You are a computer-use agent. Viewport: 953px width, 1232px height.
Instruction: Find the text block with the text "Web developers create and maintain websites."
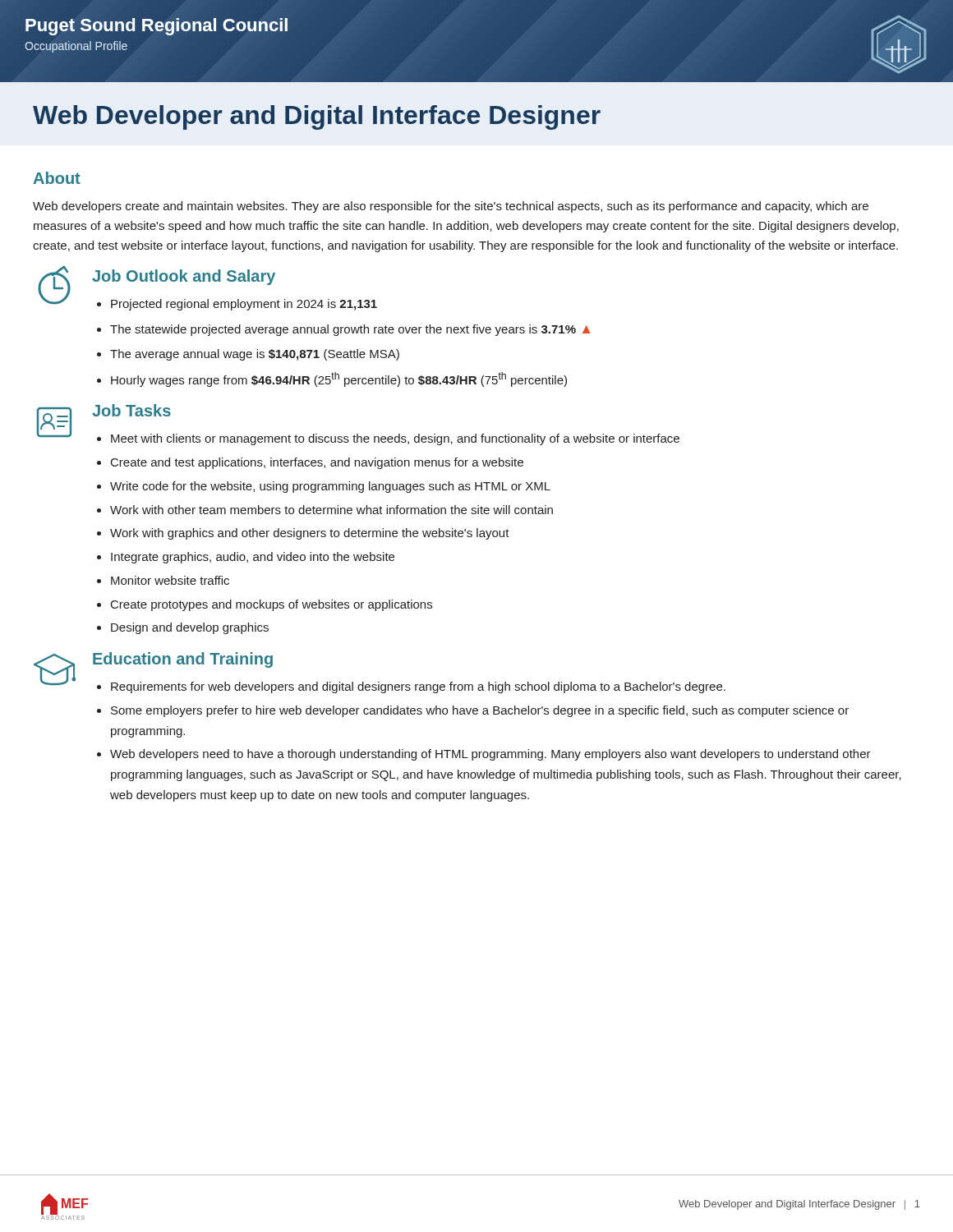click(x=476, y=226)
